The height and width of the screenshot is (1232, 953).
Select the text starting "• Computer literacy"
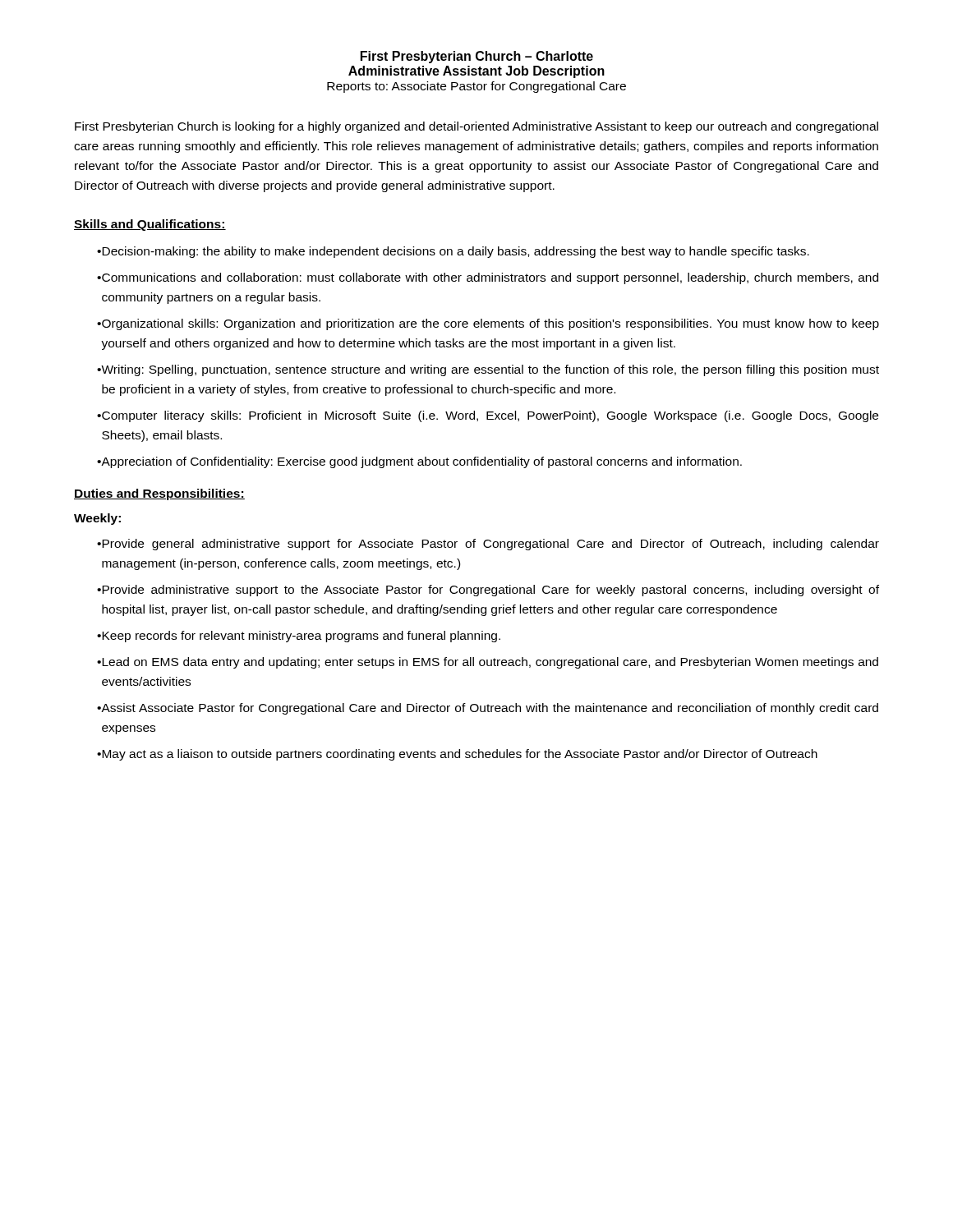[x=476, y=426]
